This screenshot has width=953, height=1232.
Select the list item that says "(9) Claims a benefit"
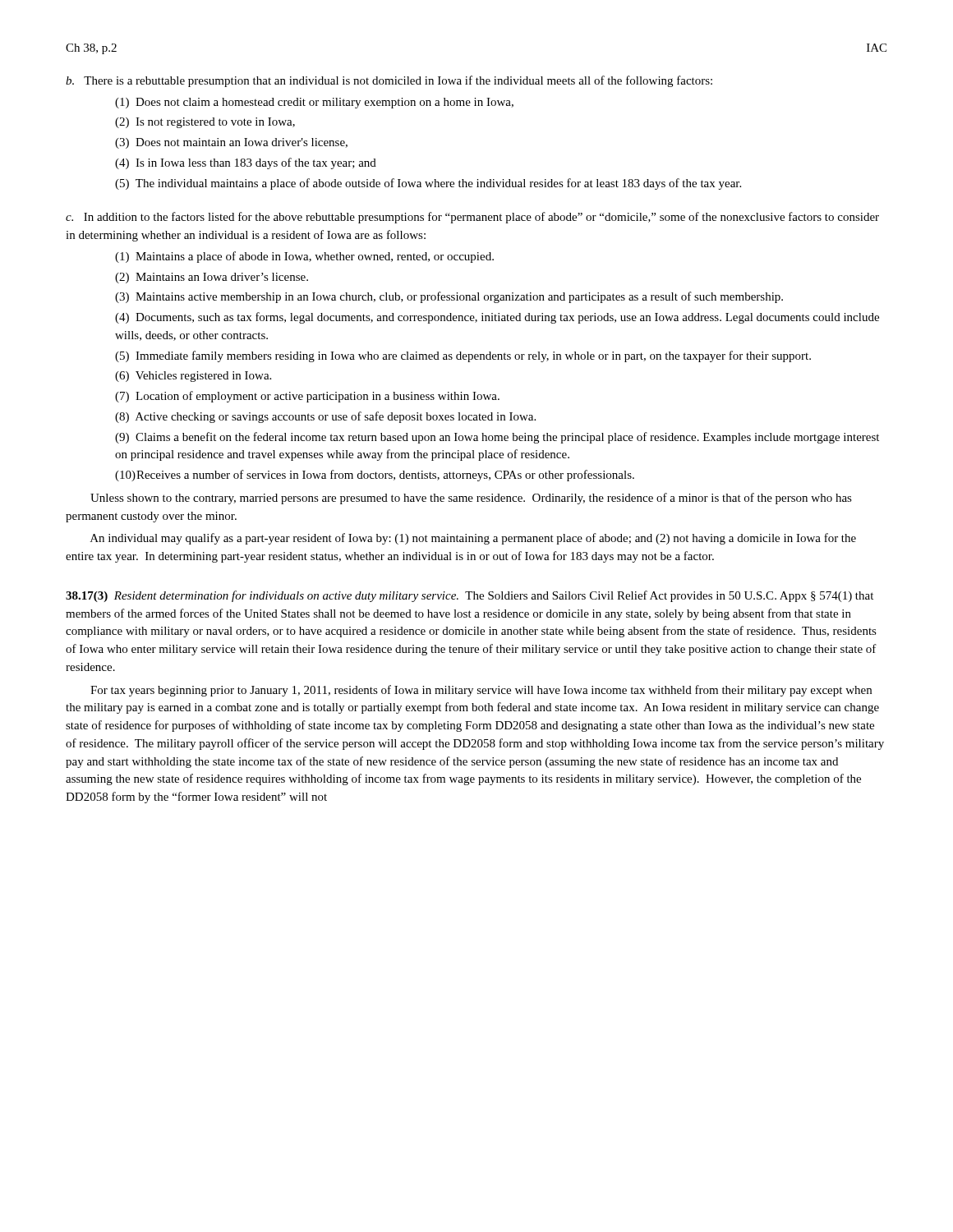(x=501, y=446)
